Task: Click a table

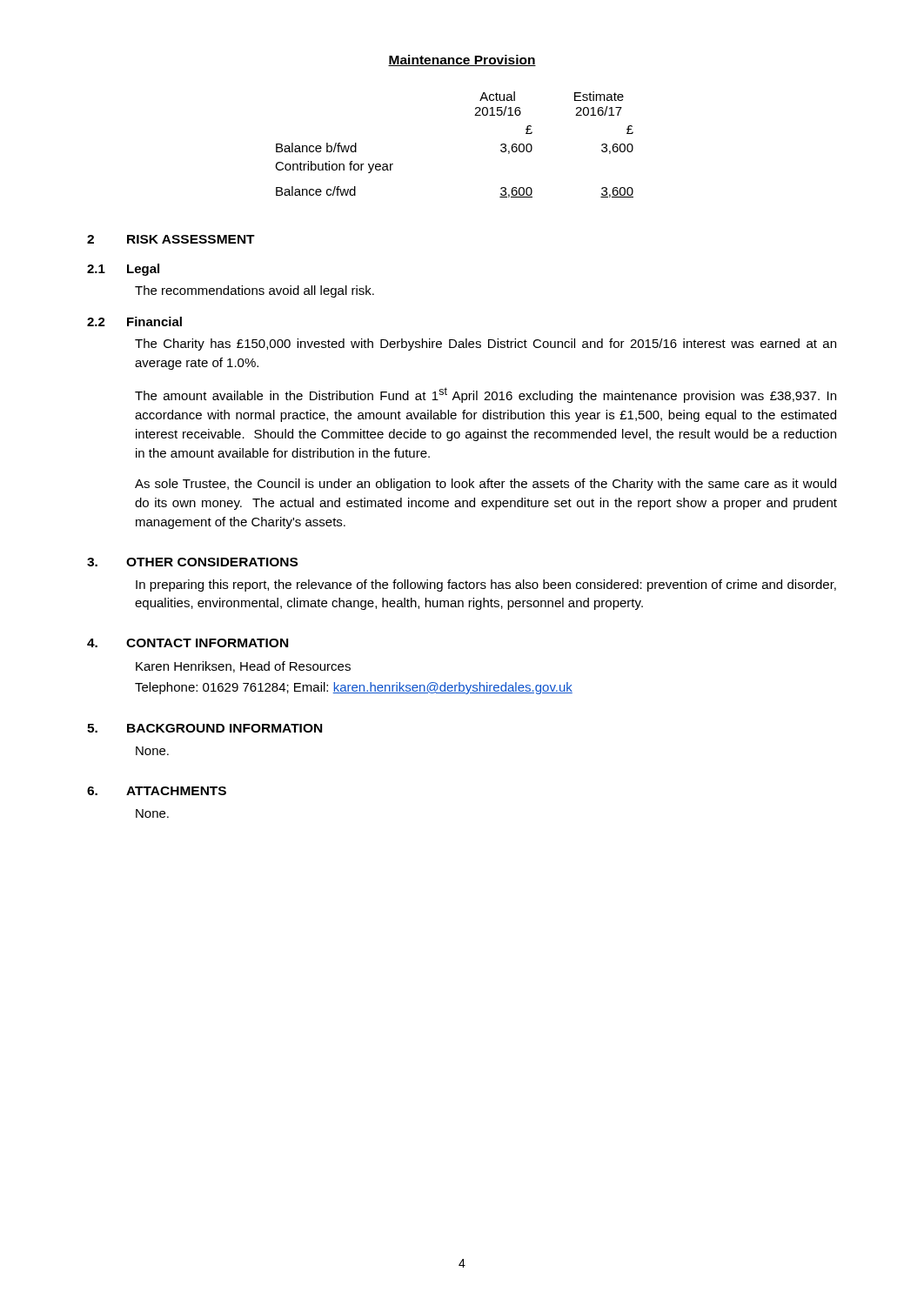Action: pyautogui.click(x=462, y=144)
